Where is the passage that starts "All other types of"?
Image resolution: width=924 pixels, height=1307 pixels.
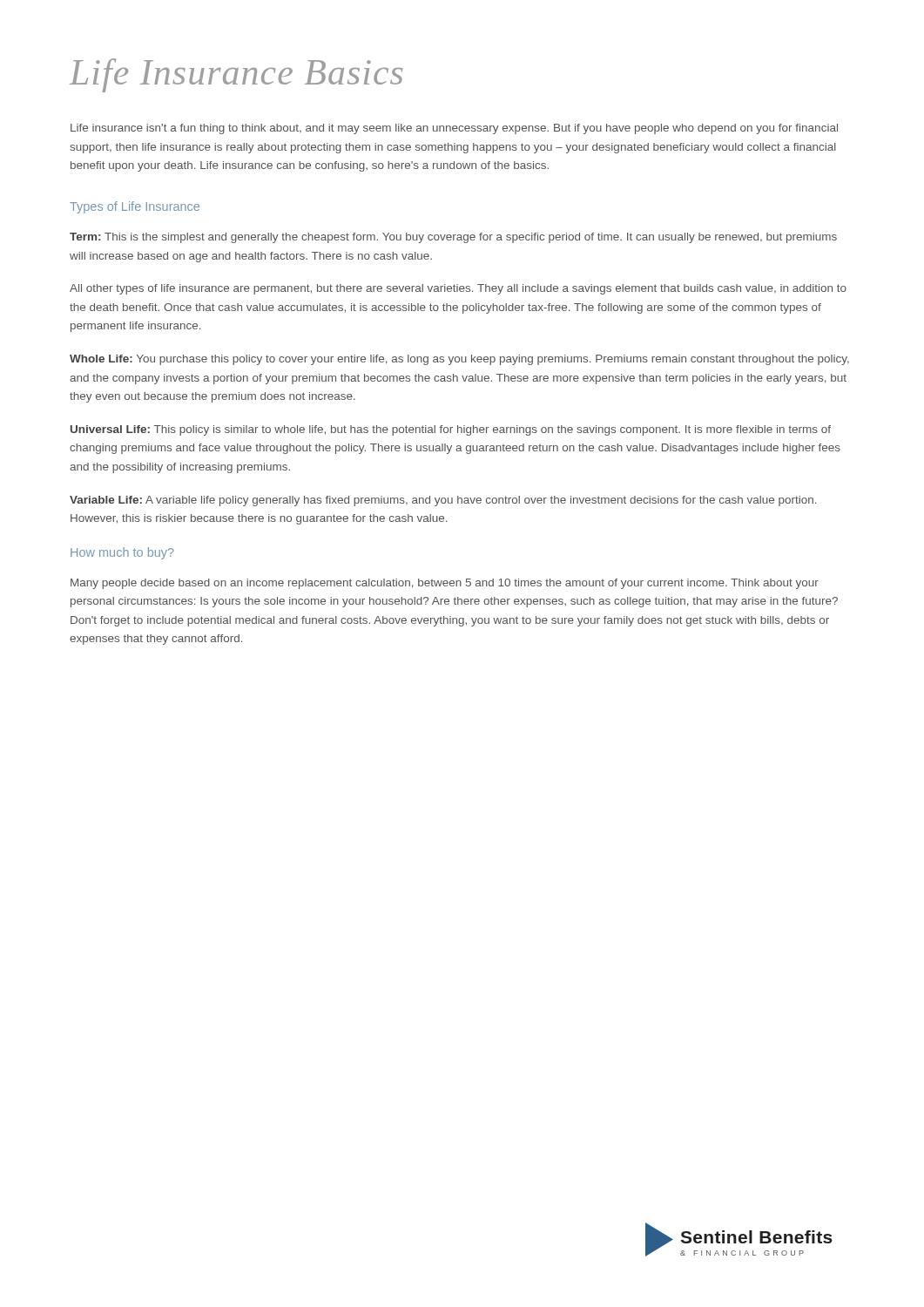click(x=458, y=307)
